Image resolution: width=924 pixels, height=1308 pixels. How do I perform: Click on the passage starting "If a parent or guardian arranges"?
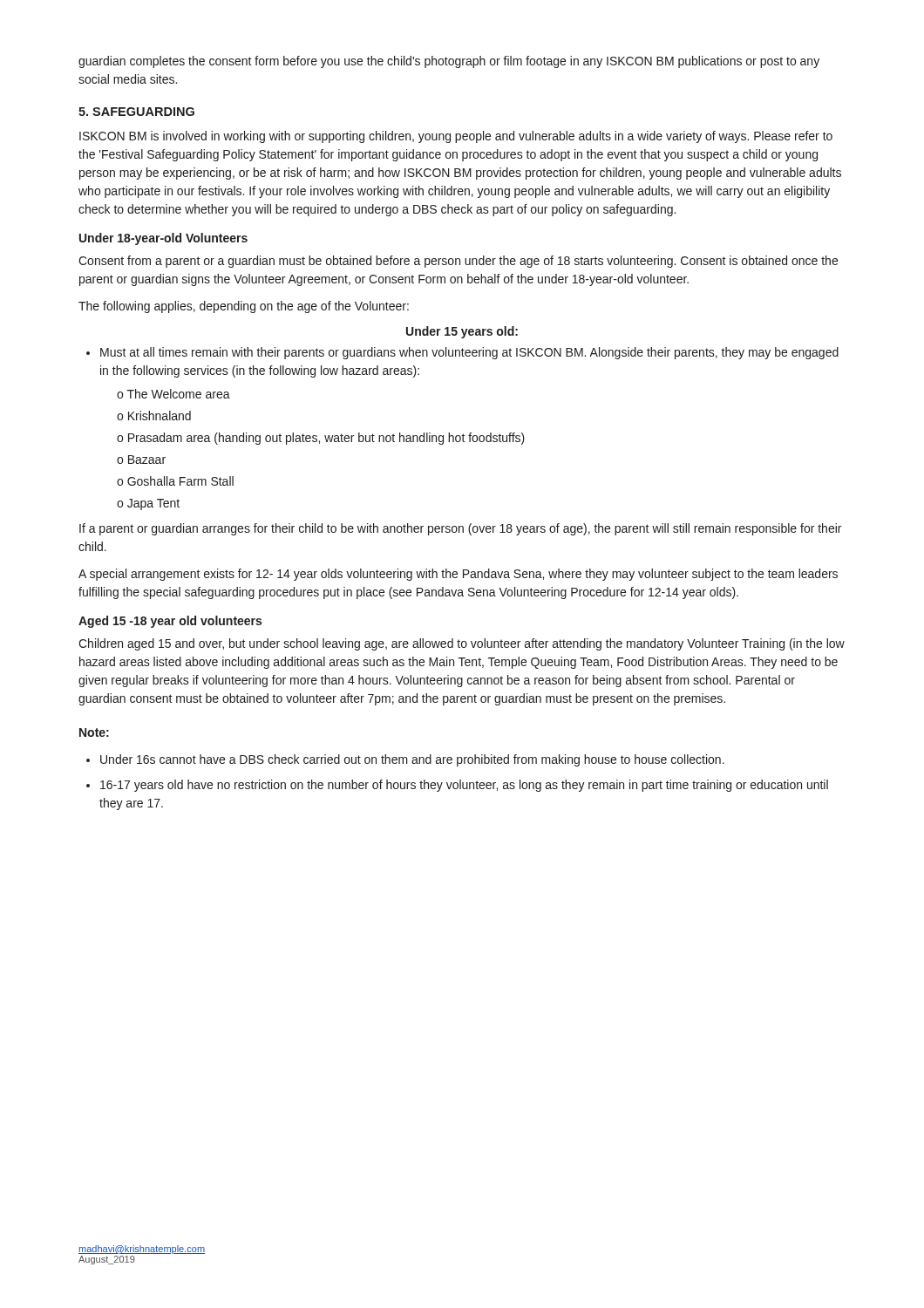tap(462, 538)
